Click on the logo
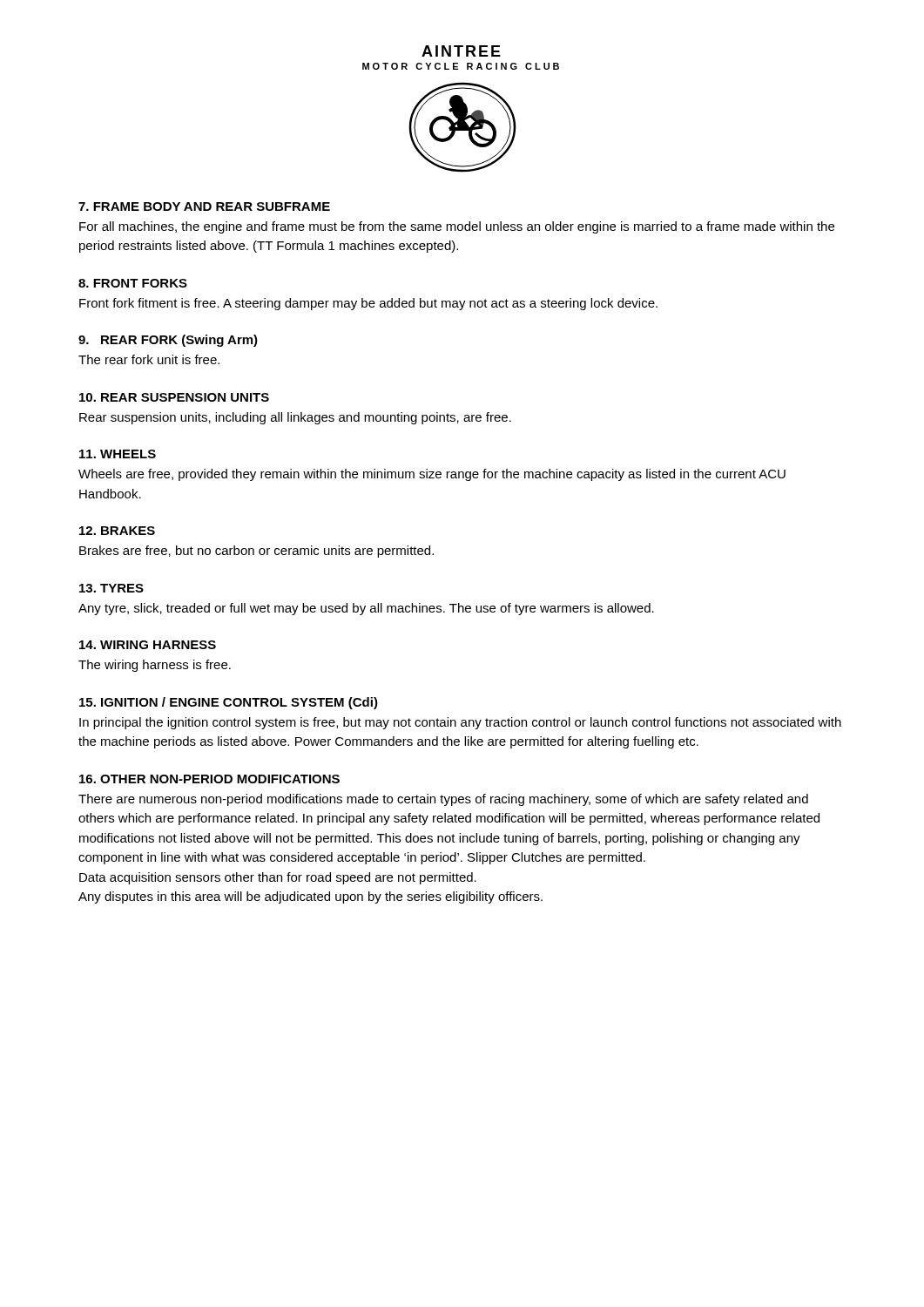 tap(462, 108)
